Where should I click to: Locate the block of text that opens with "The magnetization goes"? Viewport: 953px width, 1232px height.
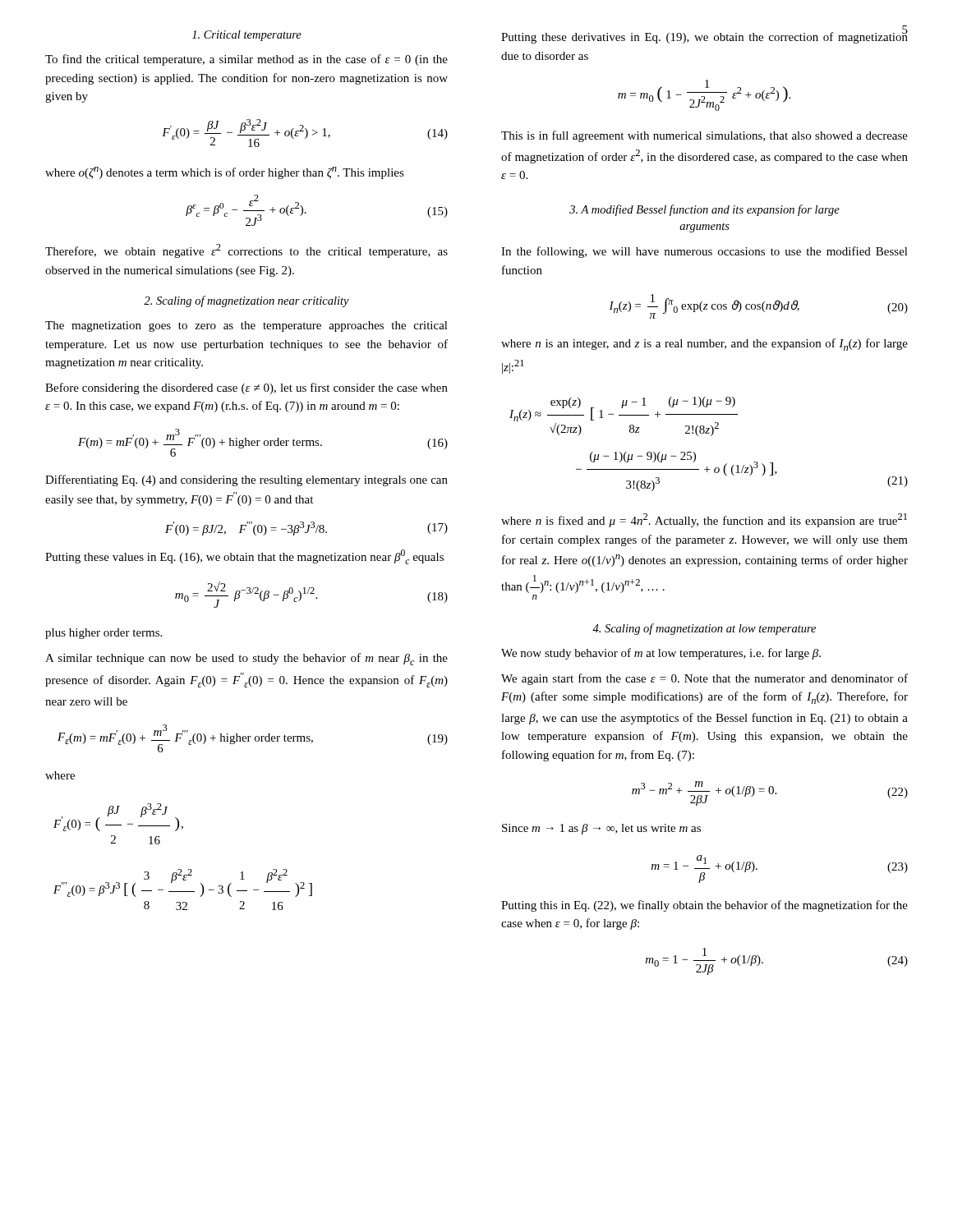pos(246,344)
